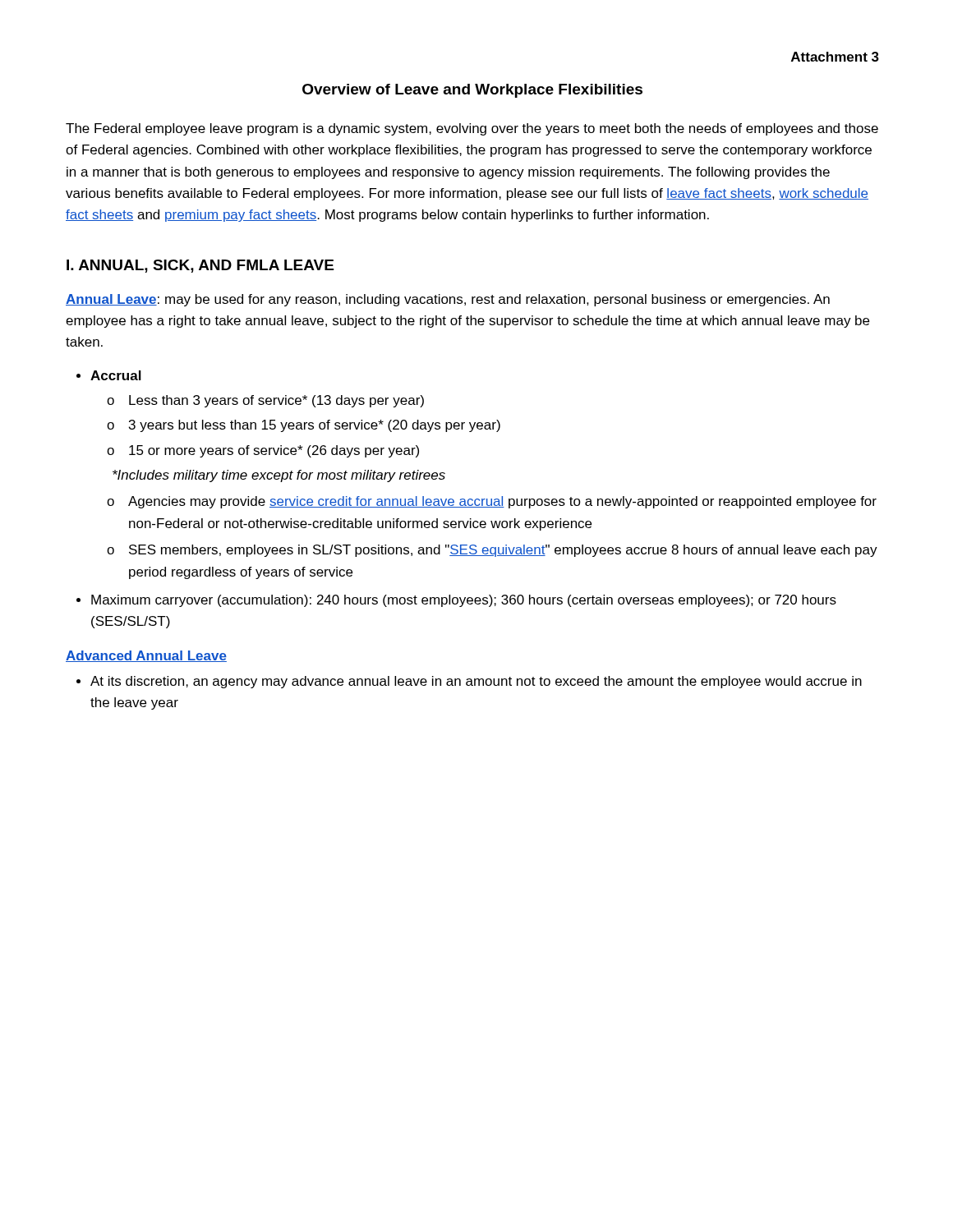The image size is (953, 1232).
Task: Where is the passage that starts "Accrual oLess than 3 years"?
Action: click(116, 375)
